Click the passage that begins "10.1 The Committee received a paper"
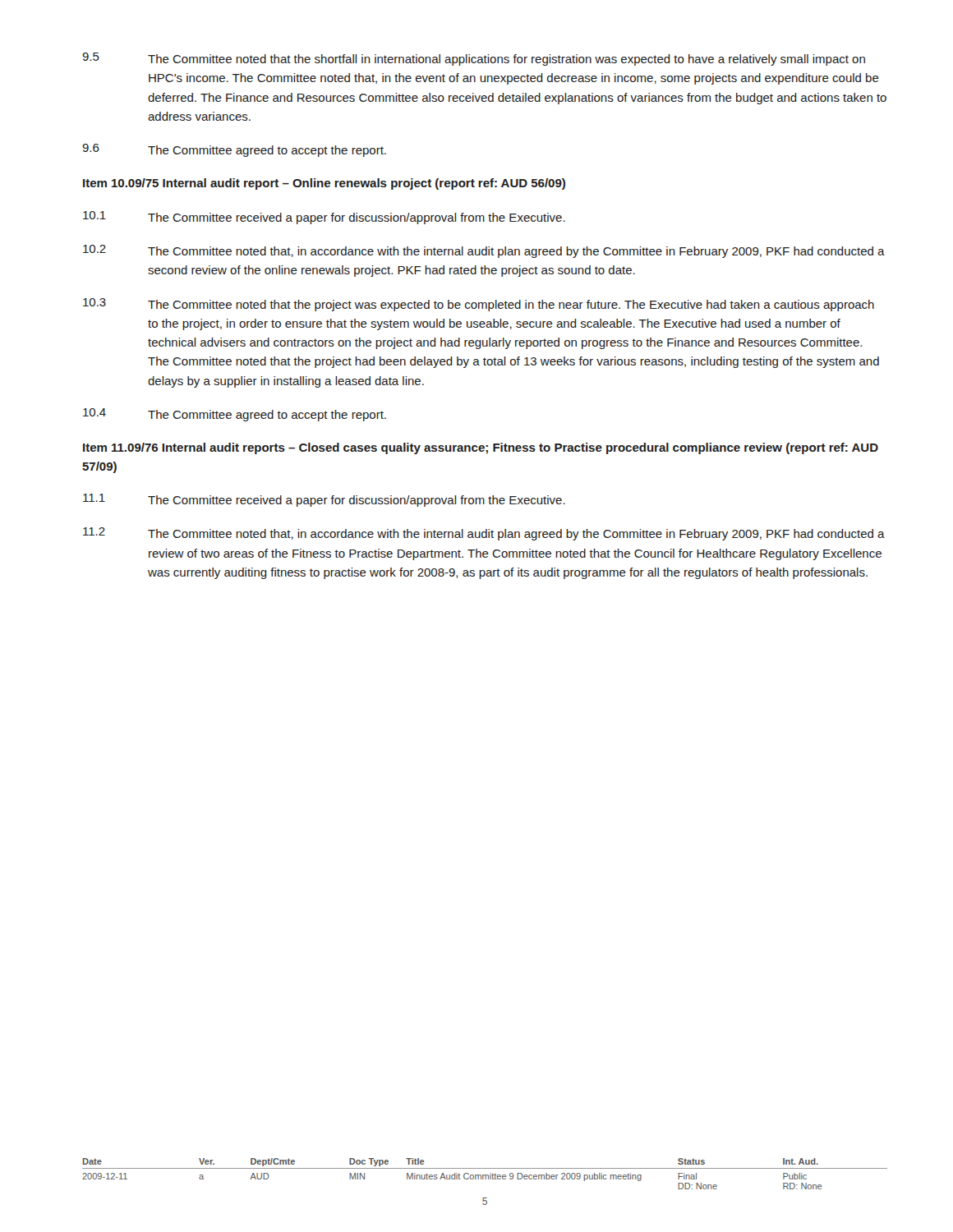 click(485, 217)
